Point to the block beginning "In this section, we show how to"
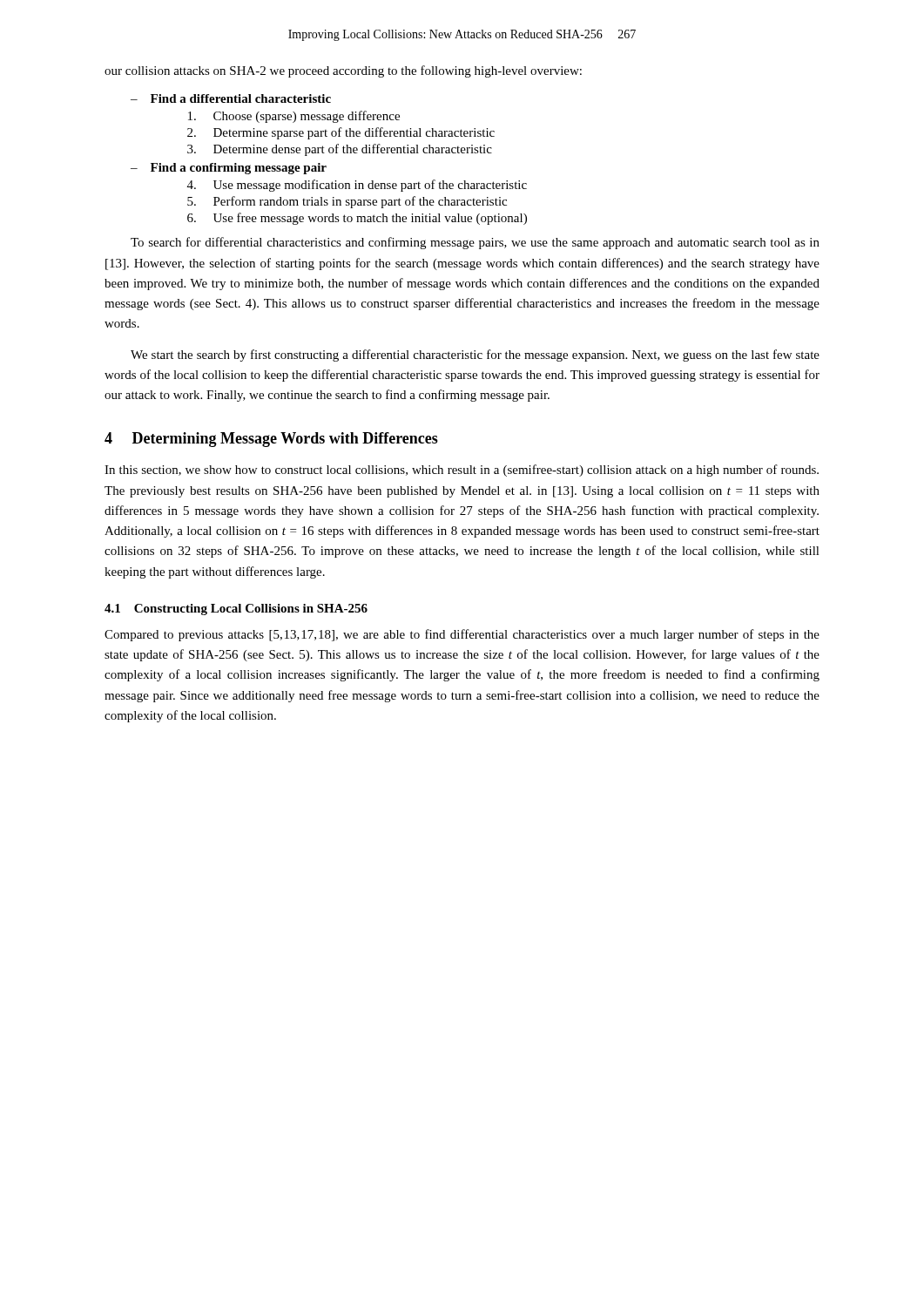Screen dimensions: 1307x924 pos(462,521)
